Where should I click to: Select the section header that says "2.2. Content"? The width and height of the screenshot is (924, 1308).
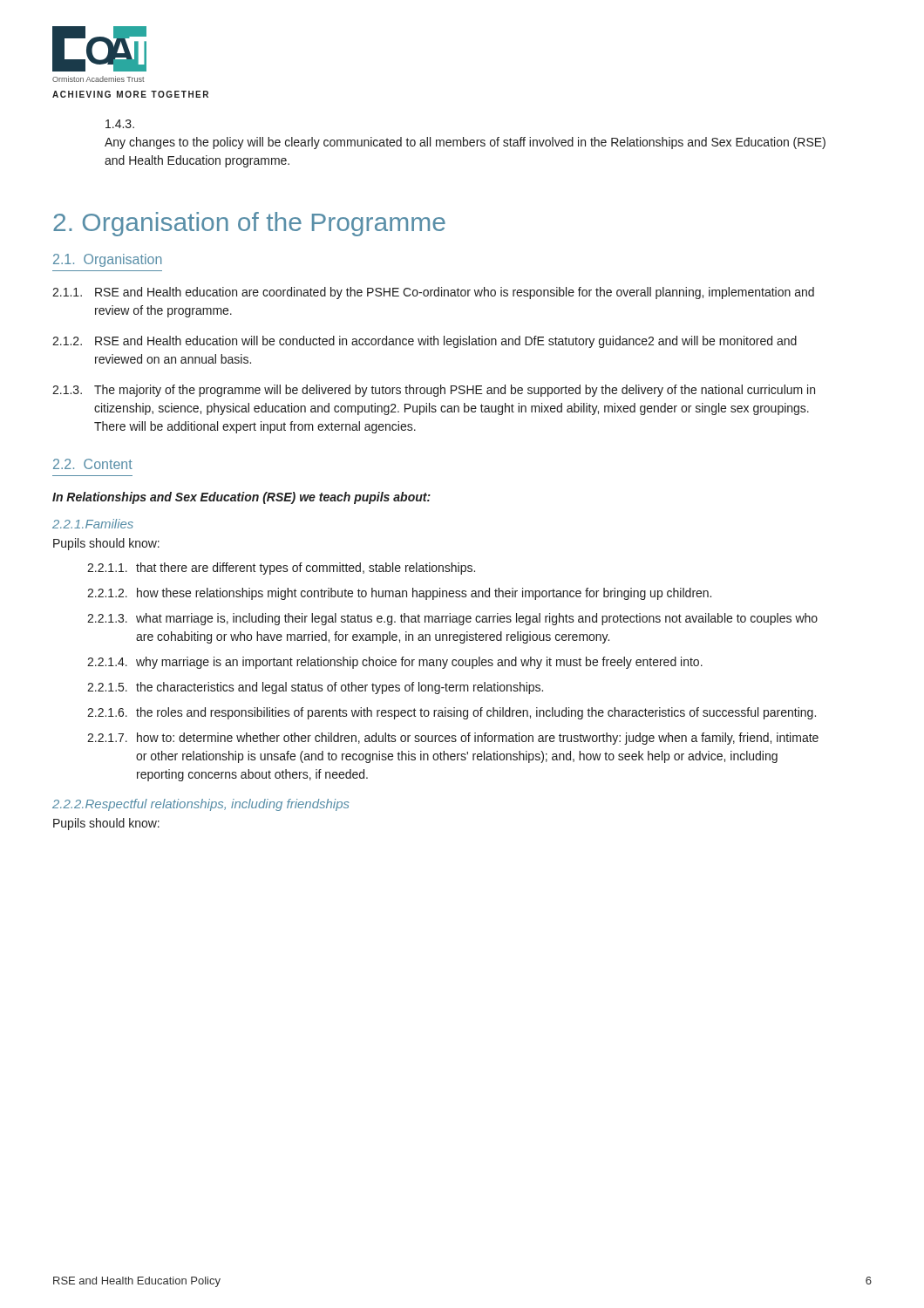click(92, 466)
